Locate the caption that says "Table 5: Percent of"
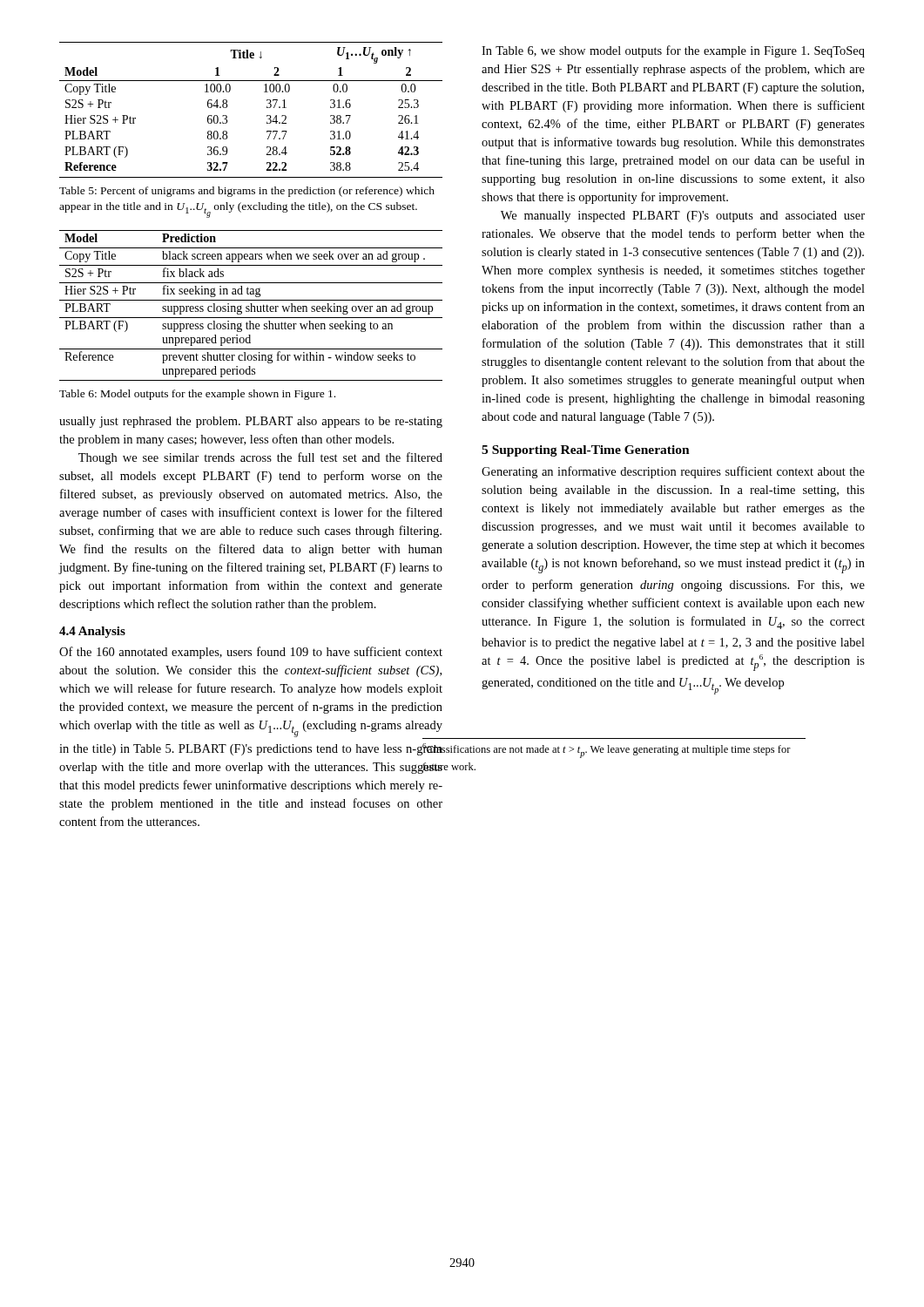This screenshot has height=1307, width=924. [247, 201]
